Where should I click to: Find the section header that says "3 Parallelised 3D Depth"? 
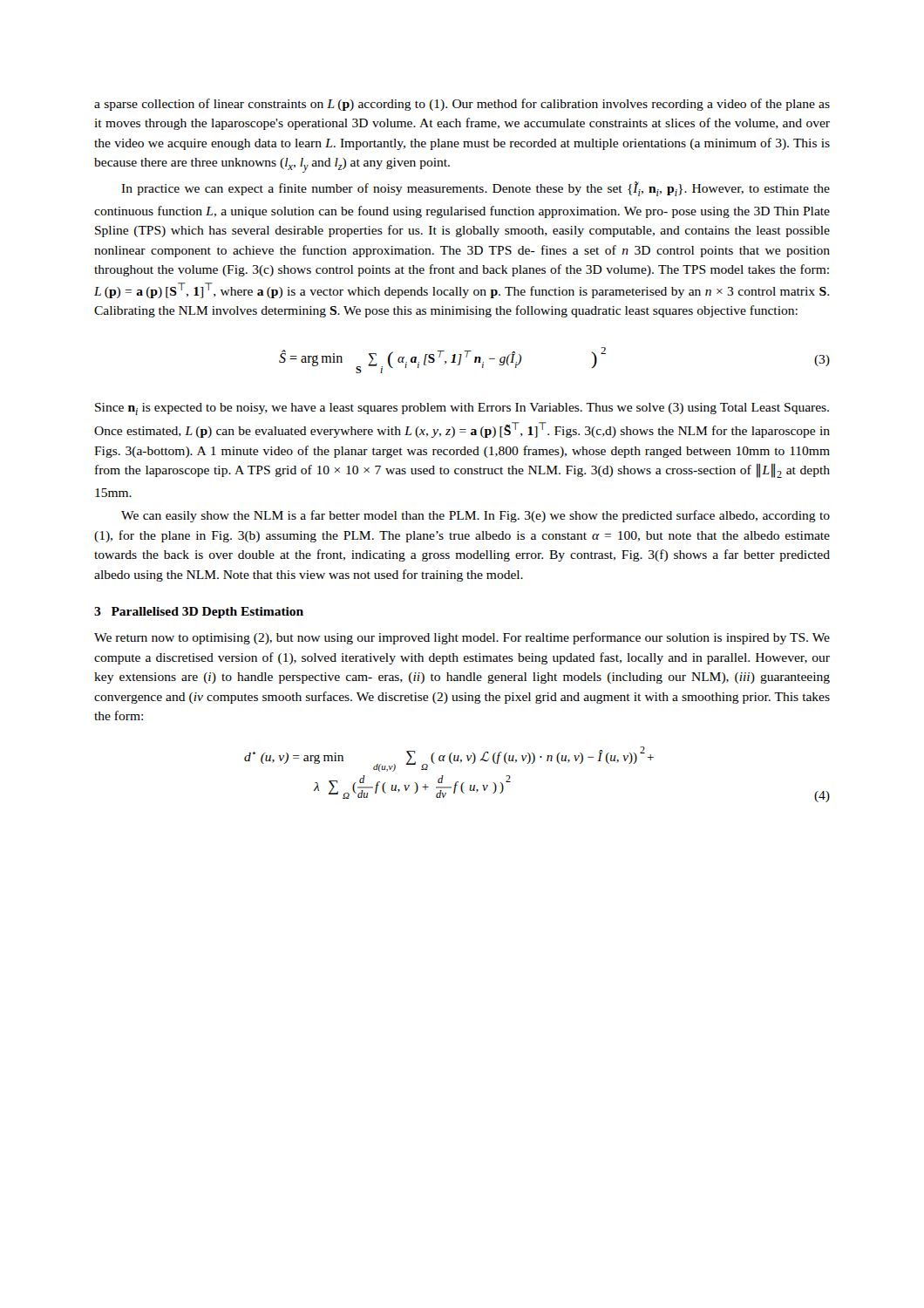[x=199, y=611]
